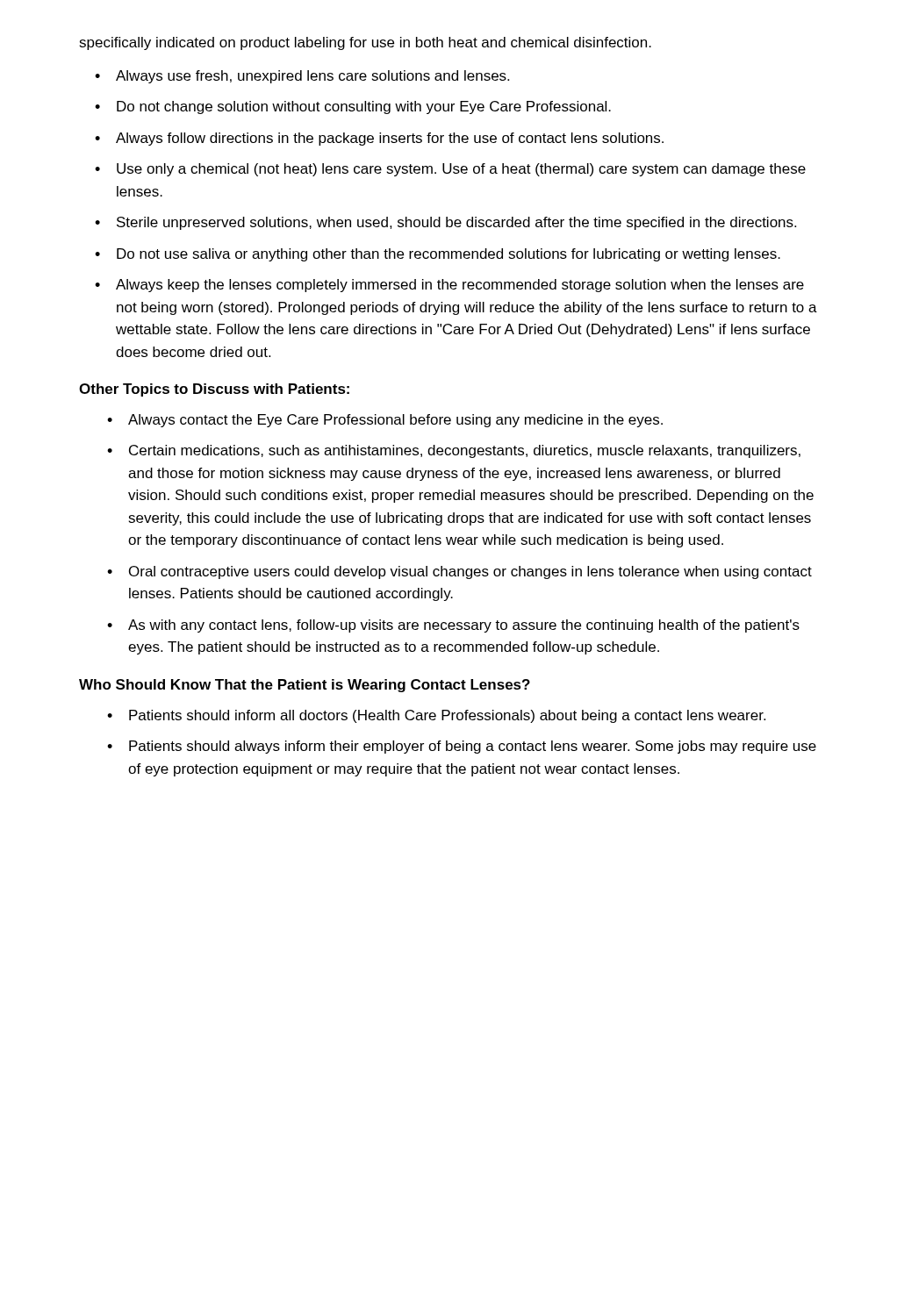
Task: Locate the block of text that opens with "Oral contraceptive users could develop visual changes"
Action: click(470, 583)
